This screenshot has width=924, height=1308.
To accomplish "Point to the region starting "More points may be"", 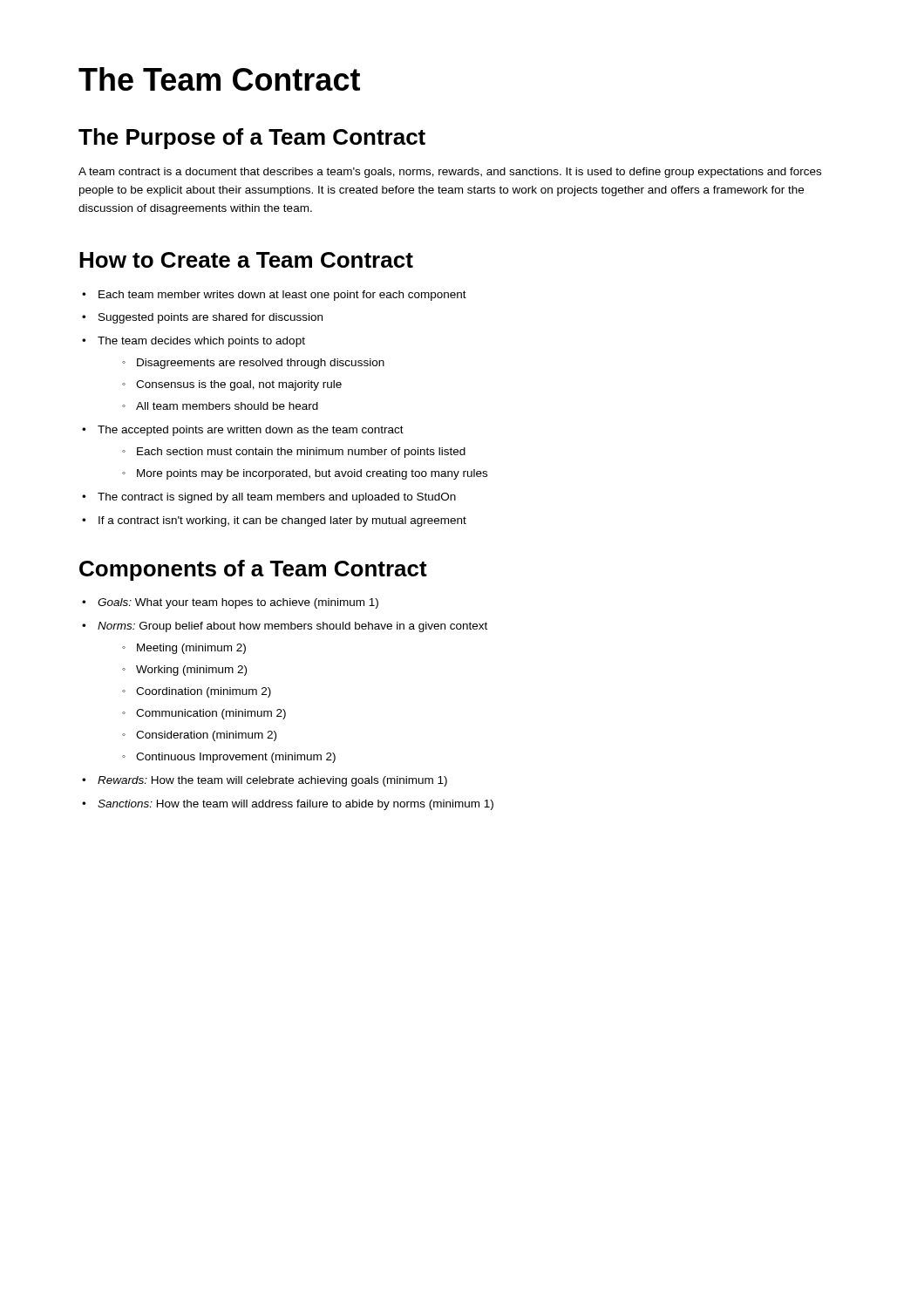I will (x=312, y=473).
